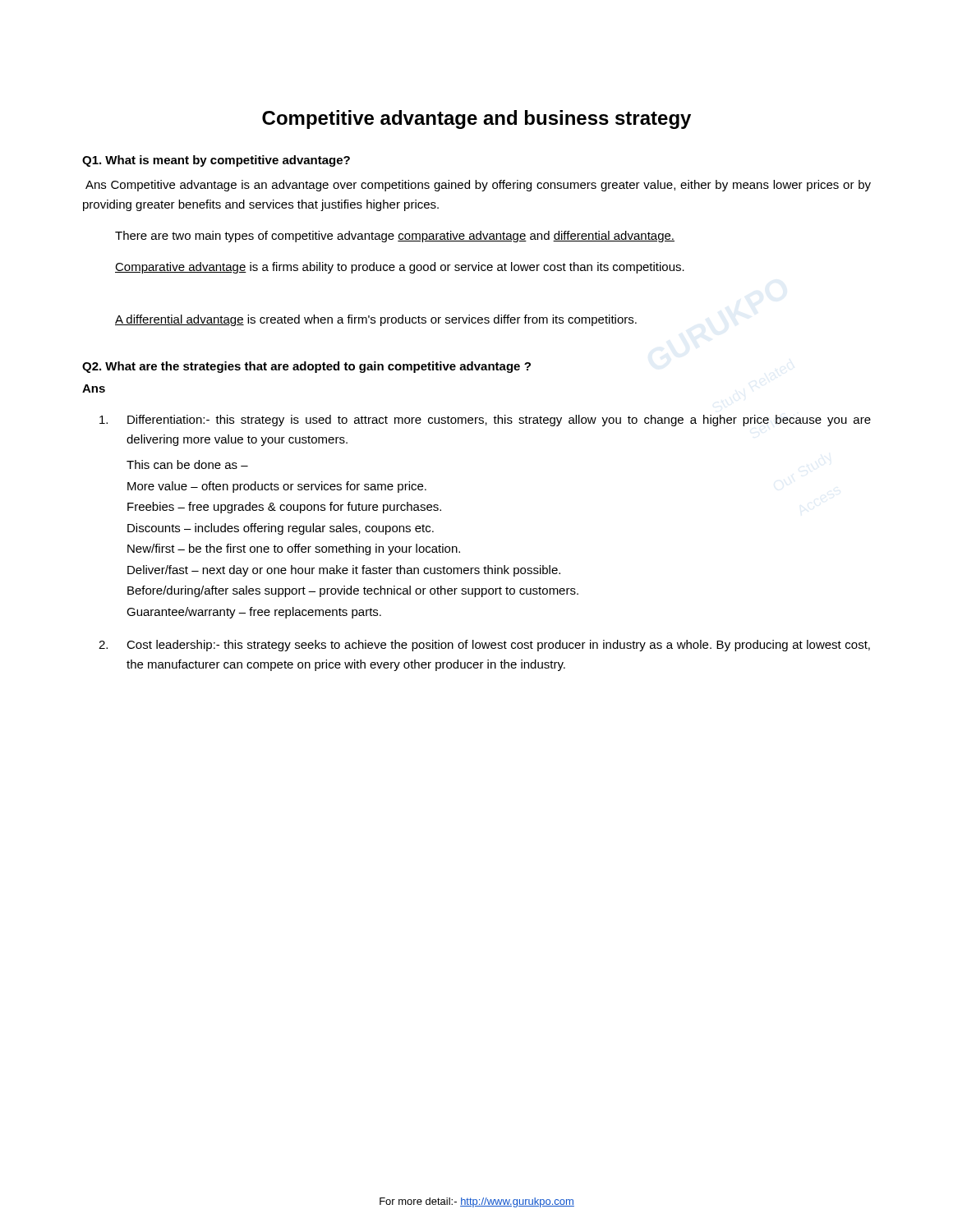Point to the element starting "Deliver/fast – next day or one hour"

click(x=344, y=569)
